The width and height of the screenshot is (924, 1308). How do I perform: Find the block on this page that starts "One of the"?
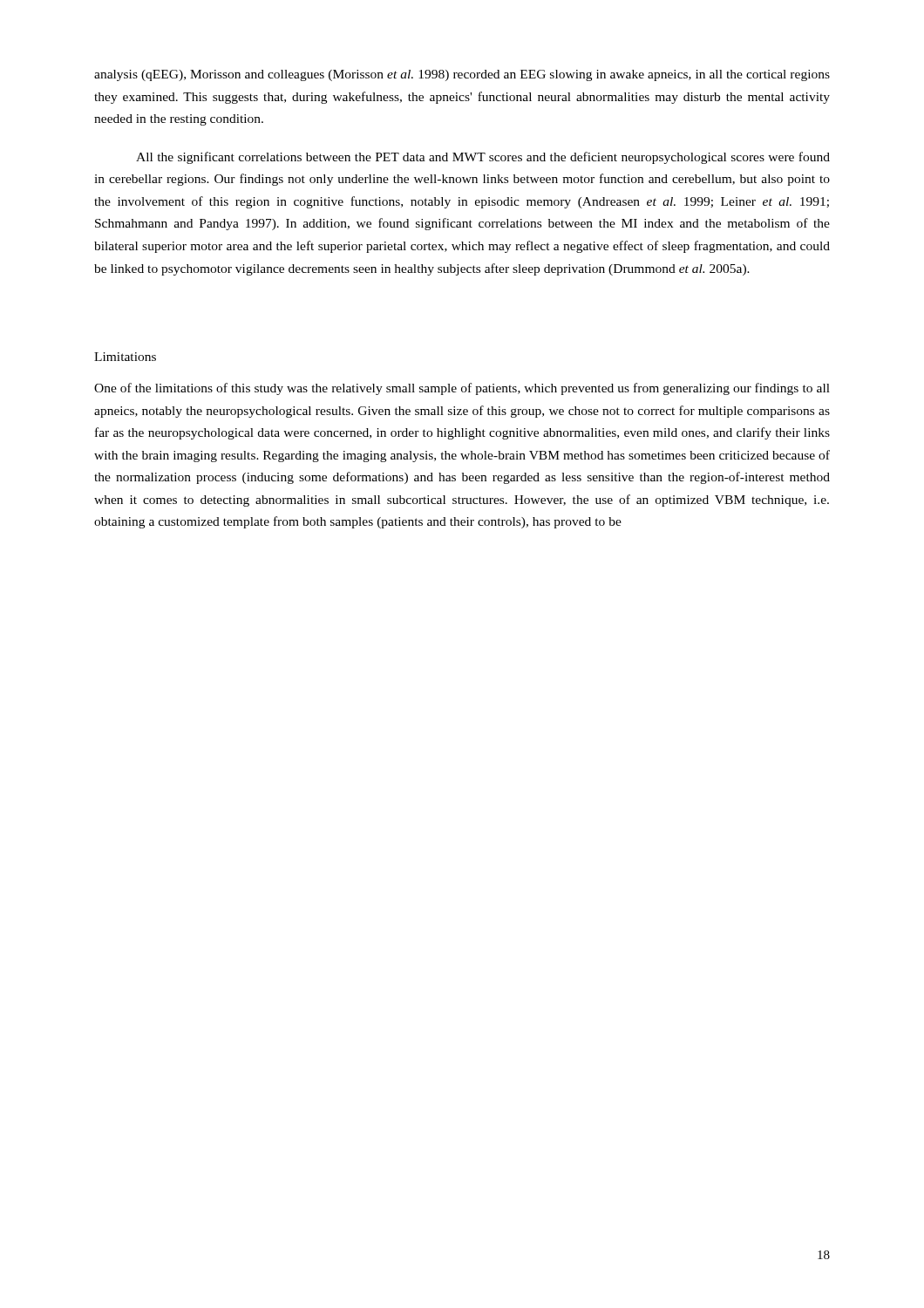click(462, 455)
